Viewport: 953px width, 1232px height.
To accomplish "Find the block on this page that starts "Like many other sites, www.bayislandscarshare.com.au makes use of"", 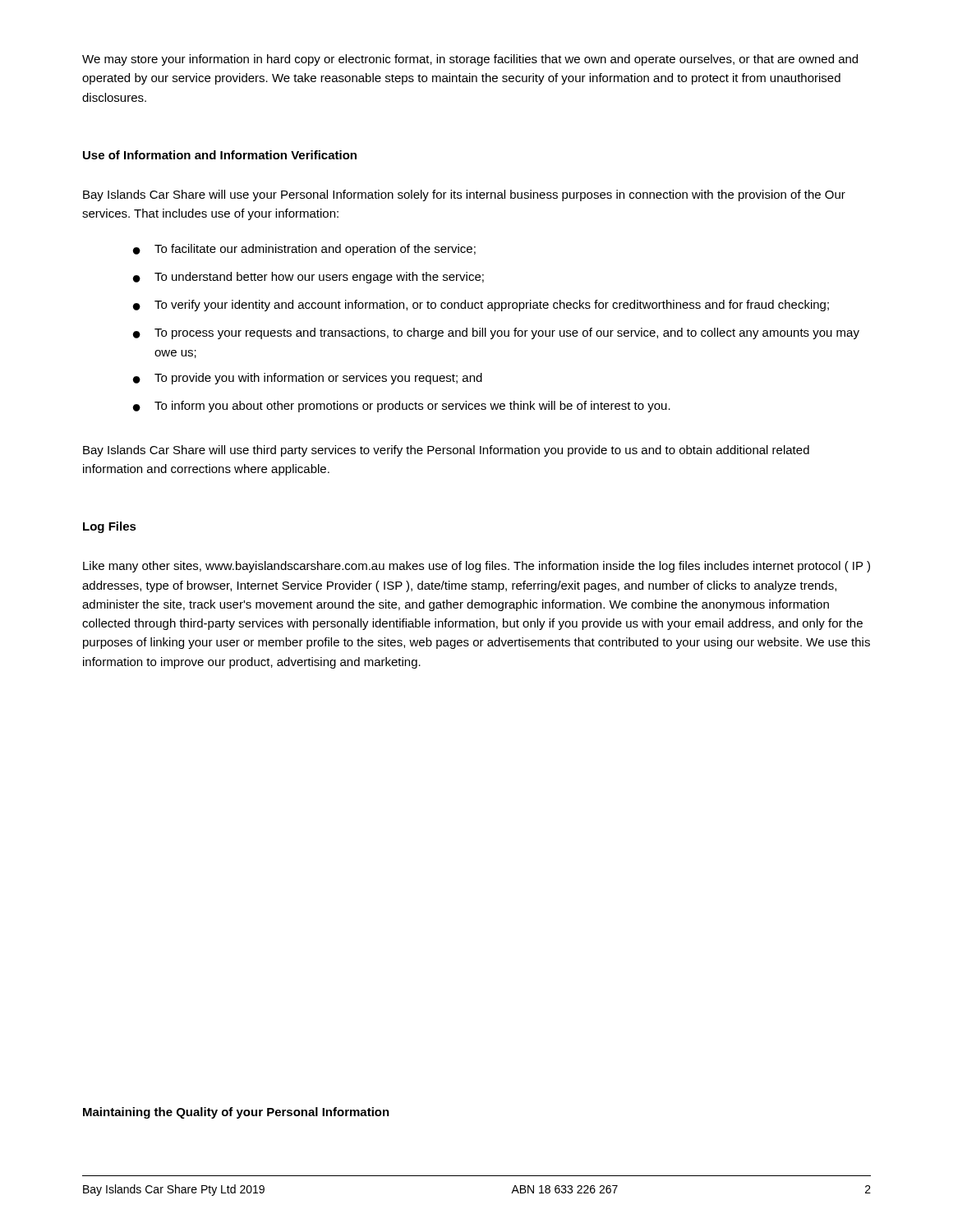I will (476, 613).
